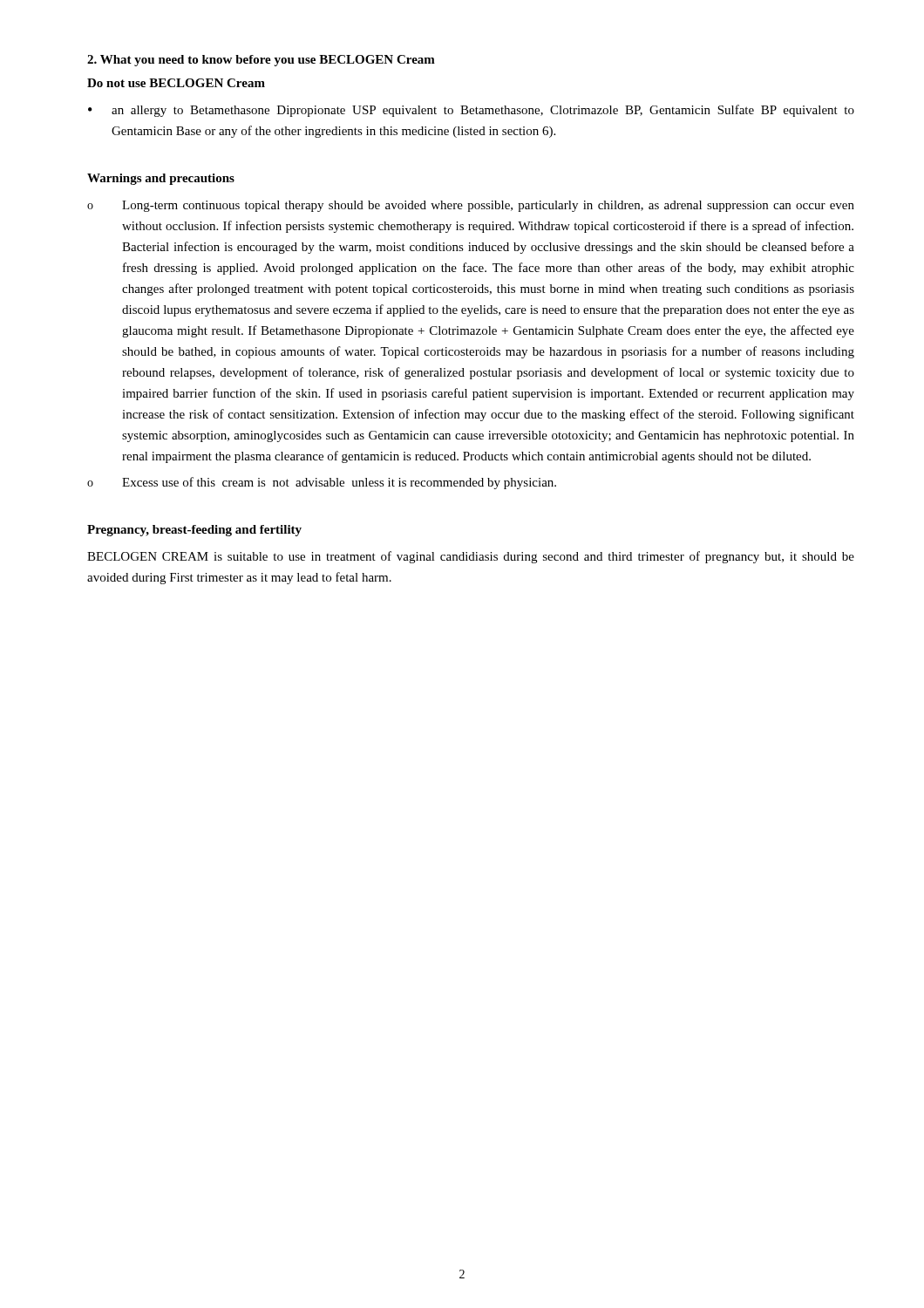This screenshot has height=1308, width=924.
Task: Find the list item containing "o Excess use of this"
Action: (x=471, y=482)
